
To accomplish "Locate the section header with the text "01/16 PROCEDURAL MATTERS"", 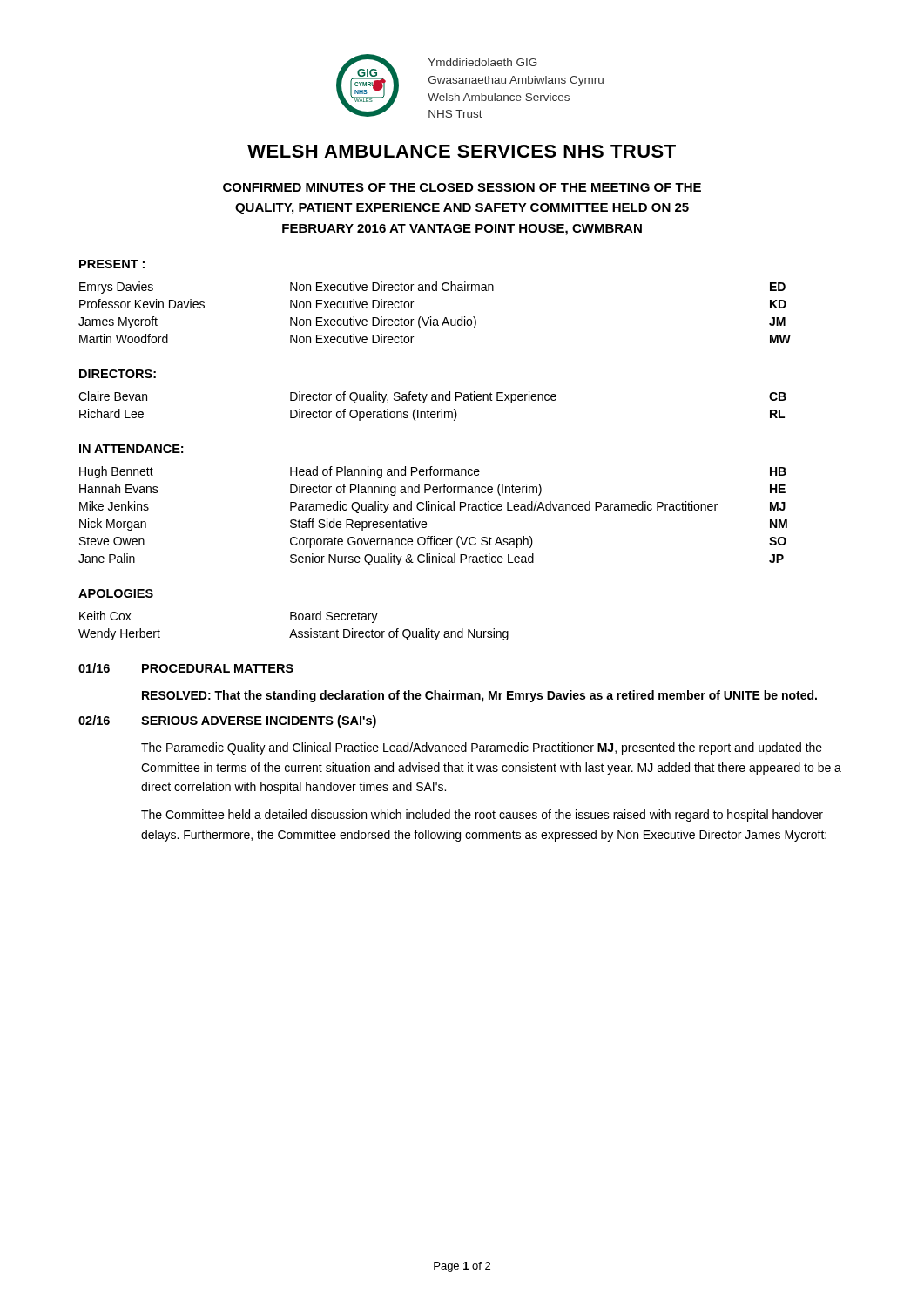I will tap(186, 668).
